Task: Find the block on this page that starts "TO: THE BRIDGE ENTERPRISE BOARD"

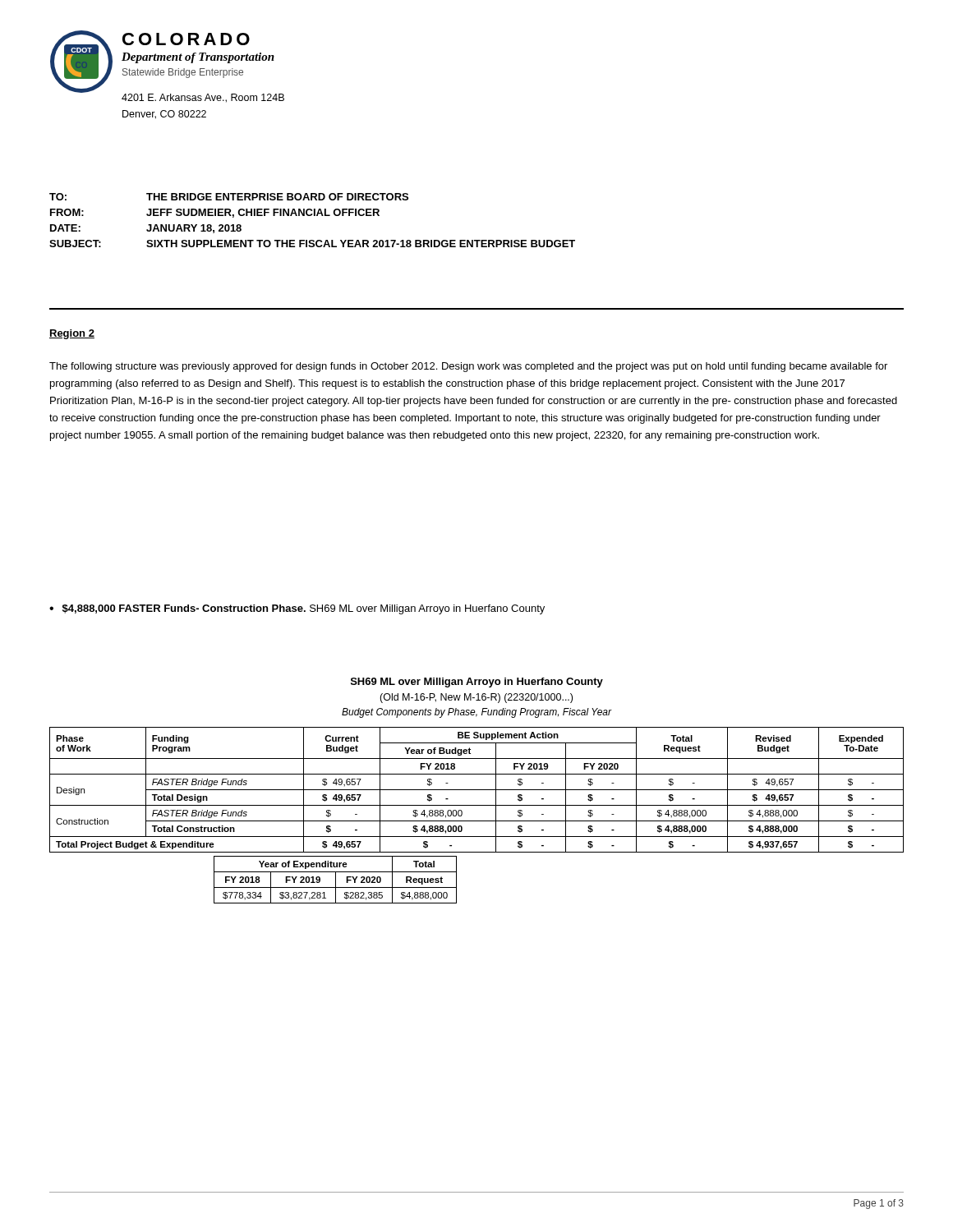Action: point(312,220)
